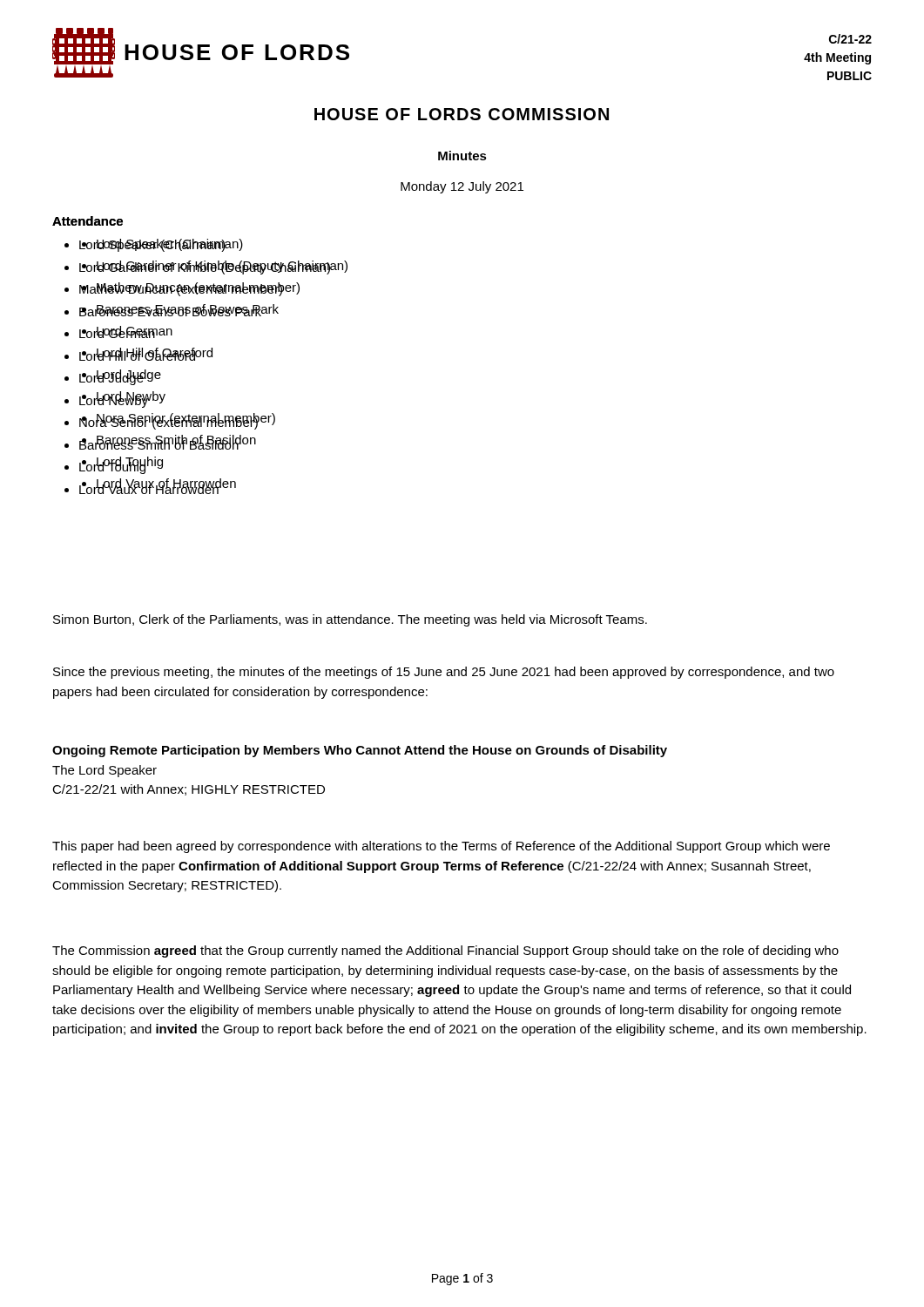Locate the block of text that opens with "Simon Burton, Clerk of"
Screen dimensions: 1307x924
(350, 619)
